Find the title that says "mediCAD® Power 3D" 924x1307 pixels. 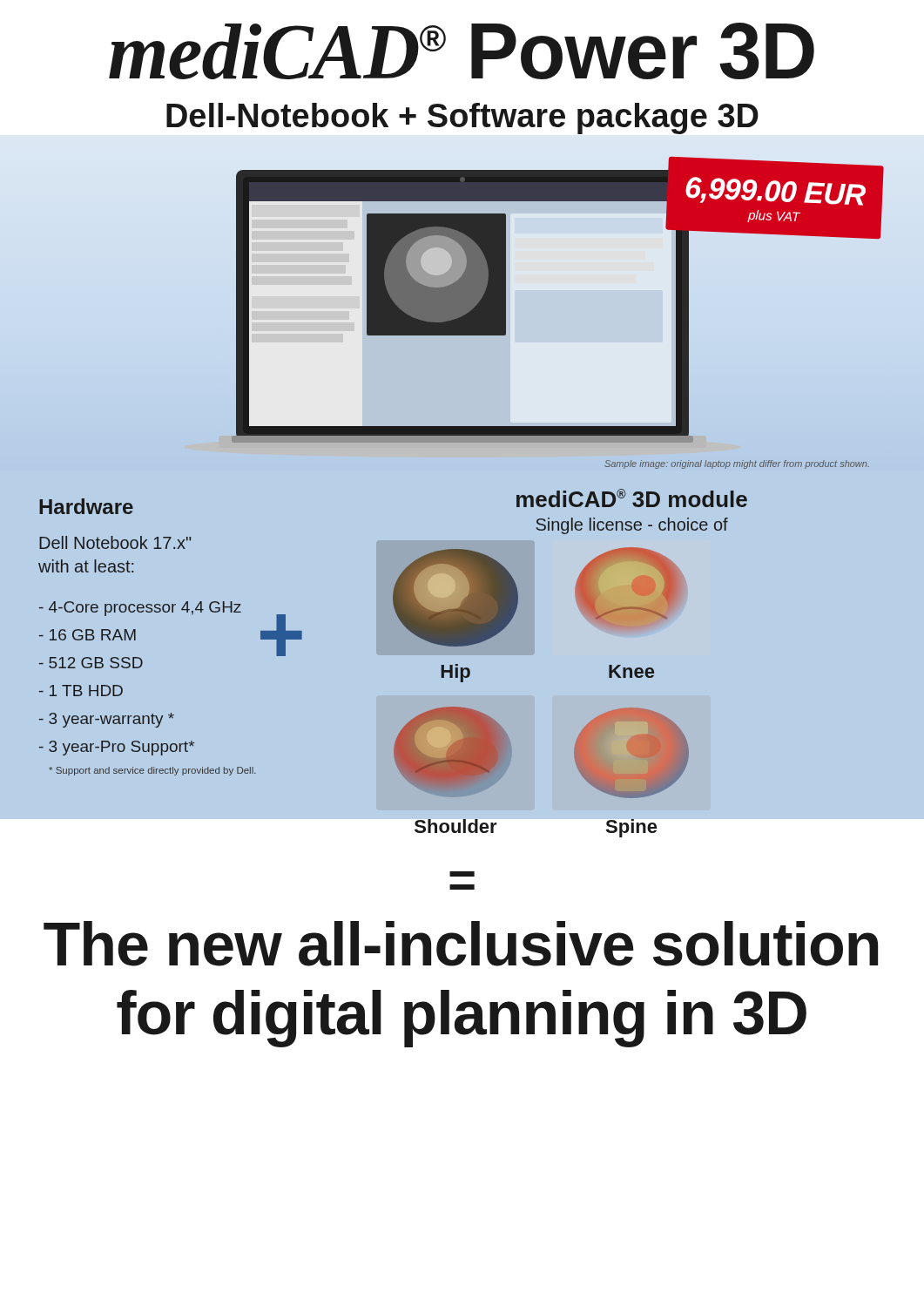point(462,52)
